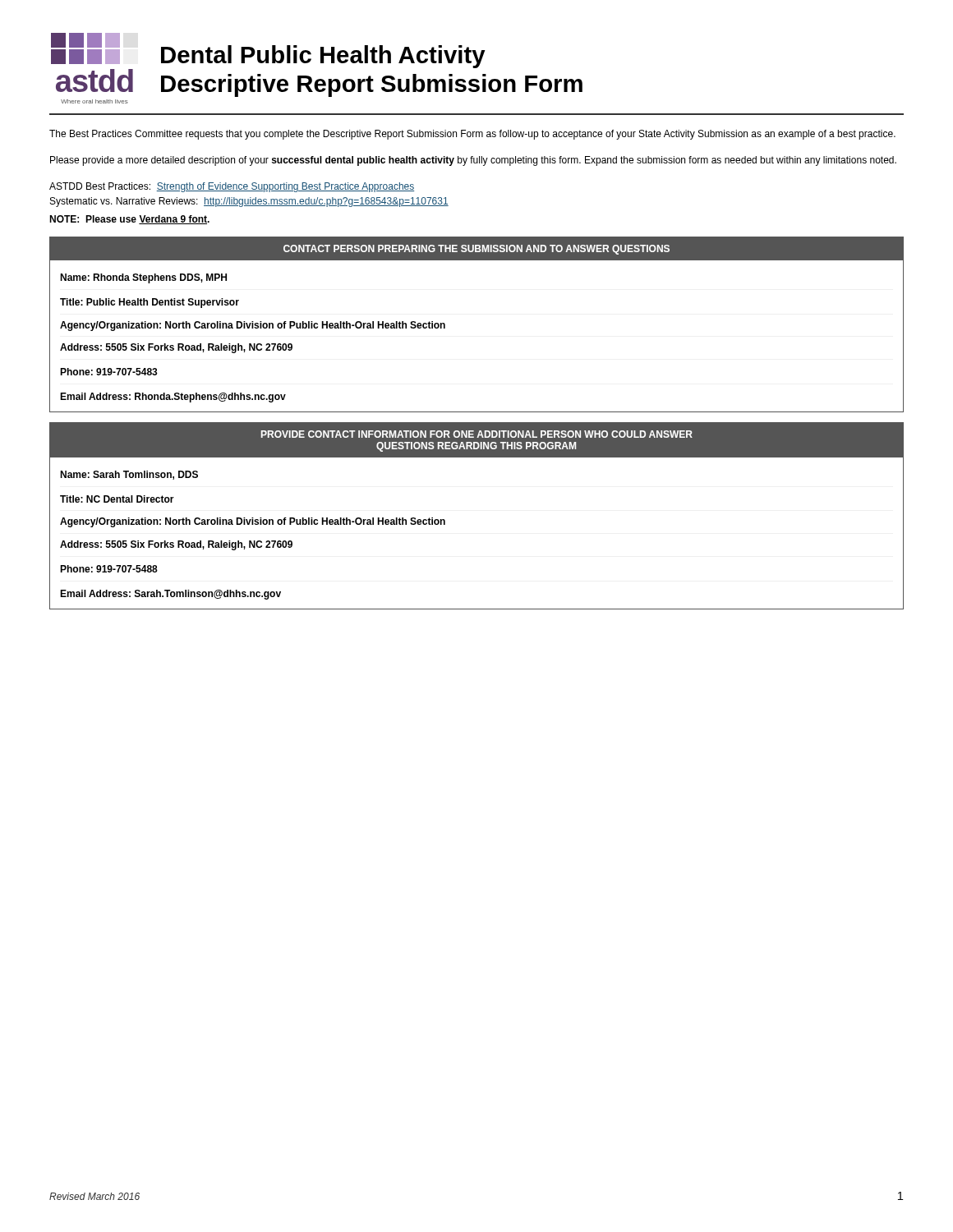Image resolution: width=953 pixels, height=1232 pixels.
Task: Where is the passage that starts "ASTDD Best Practices:"?
Action: tap(249, 194)
